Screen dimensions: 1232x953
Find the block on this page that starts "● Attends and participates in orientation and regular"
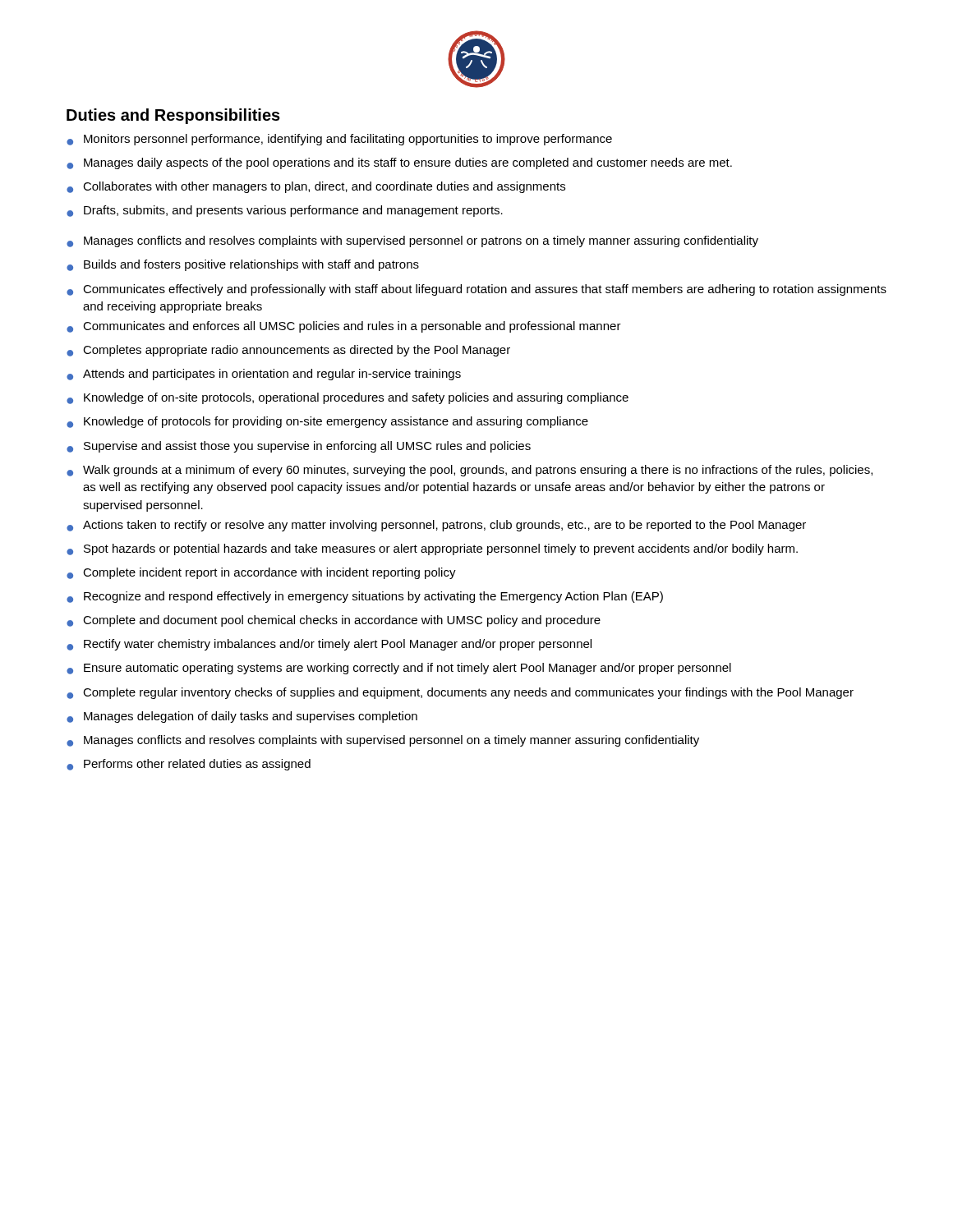click(264, 375)
